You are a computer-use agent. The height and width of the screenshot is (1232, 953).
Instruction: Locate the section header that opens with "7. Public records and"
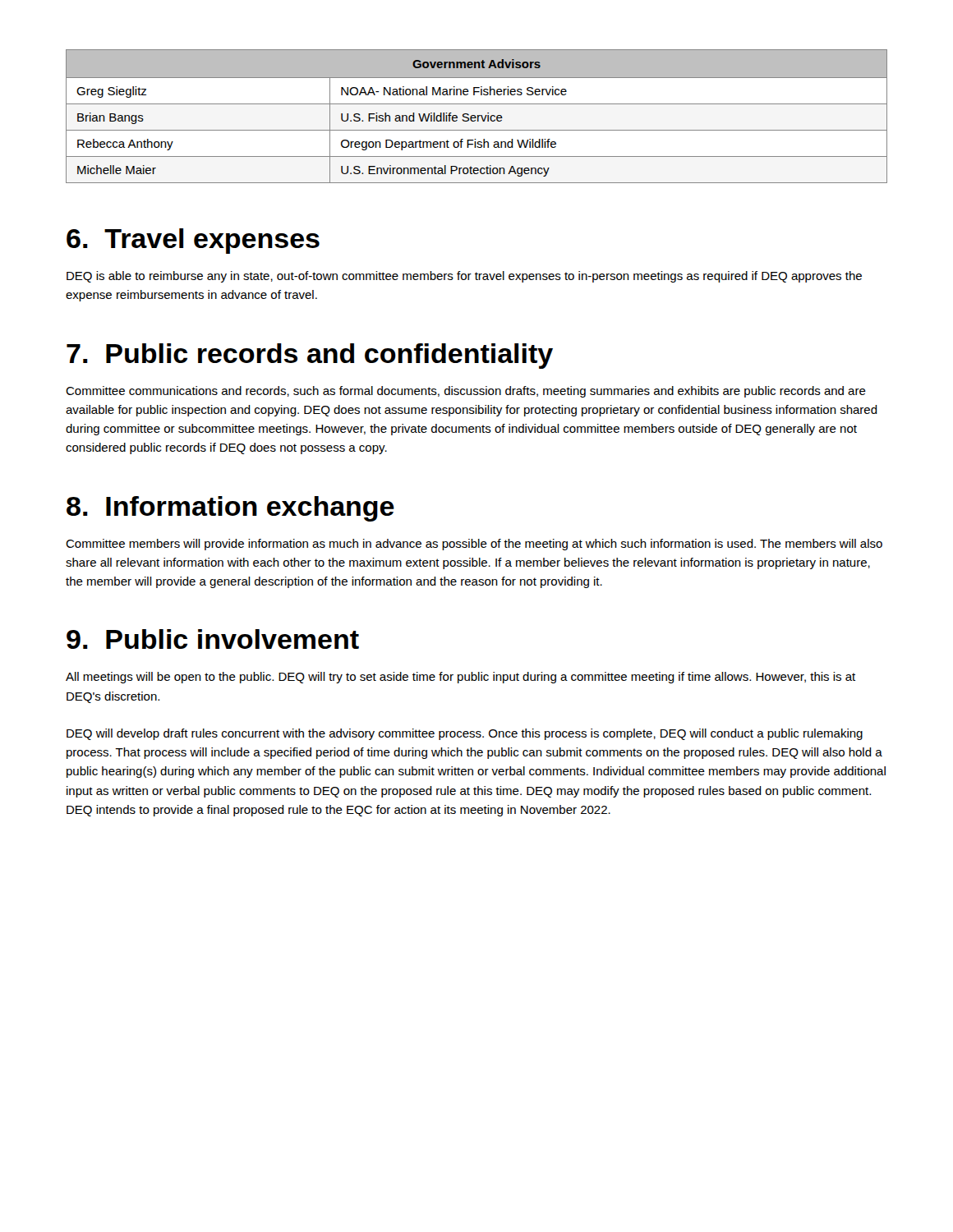click(x=309, y=353)
